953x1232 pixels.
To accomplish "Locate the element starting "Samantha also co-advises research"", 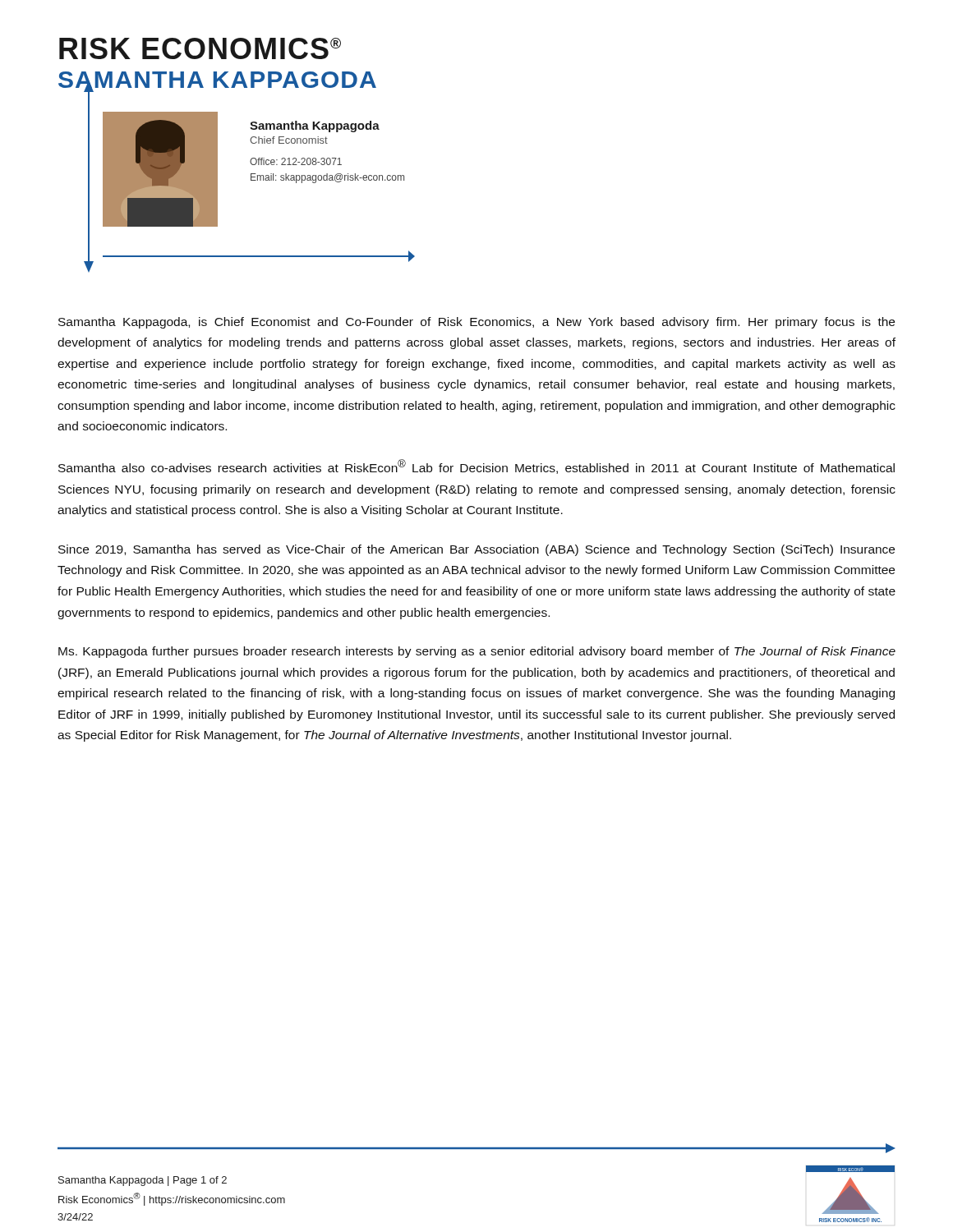I will [476, 487].
